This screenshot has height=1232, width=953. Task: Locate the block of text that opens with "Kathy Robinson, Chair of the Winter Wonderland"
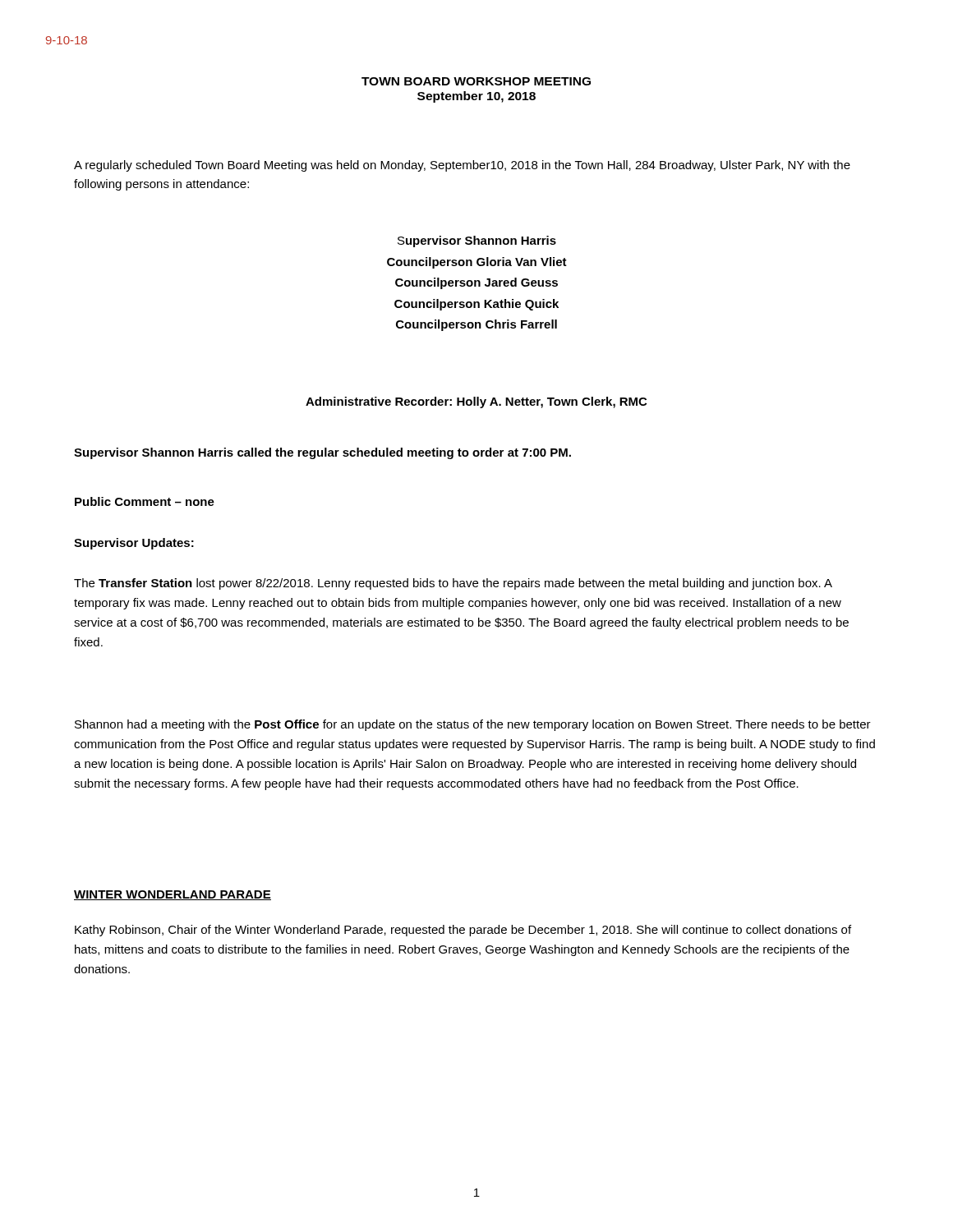pyautogui.click(x=463, y=949)
